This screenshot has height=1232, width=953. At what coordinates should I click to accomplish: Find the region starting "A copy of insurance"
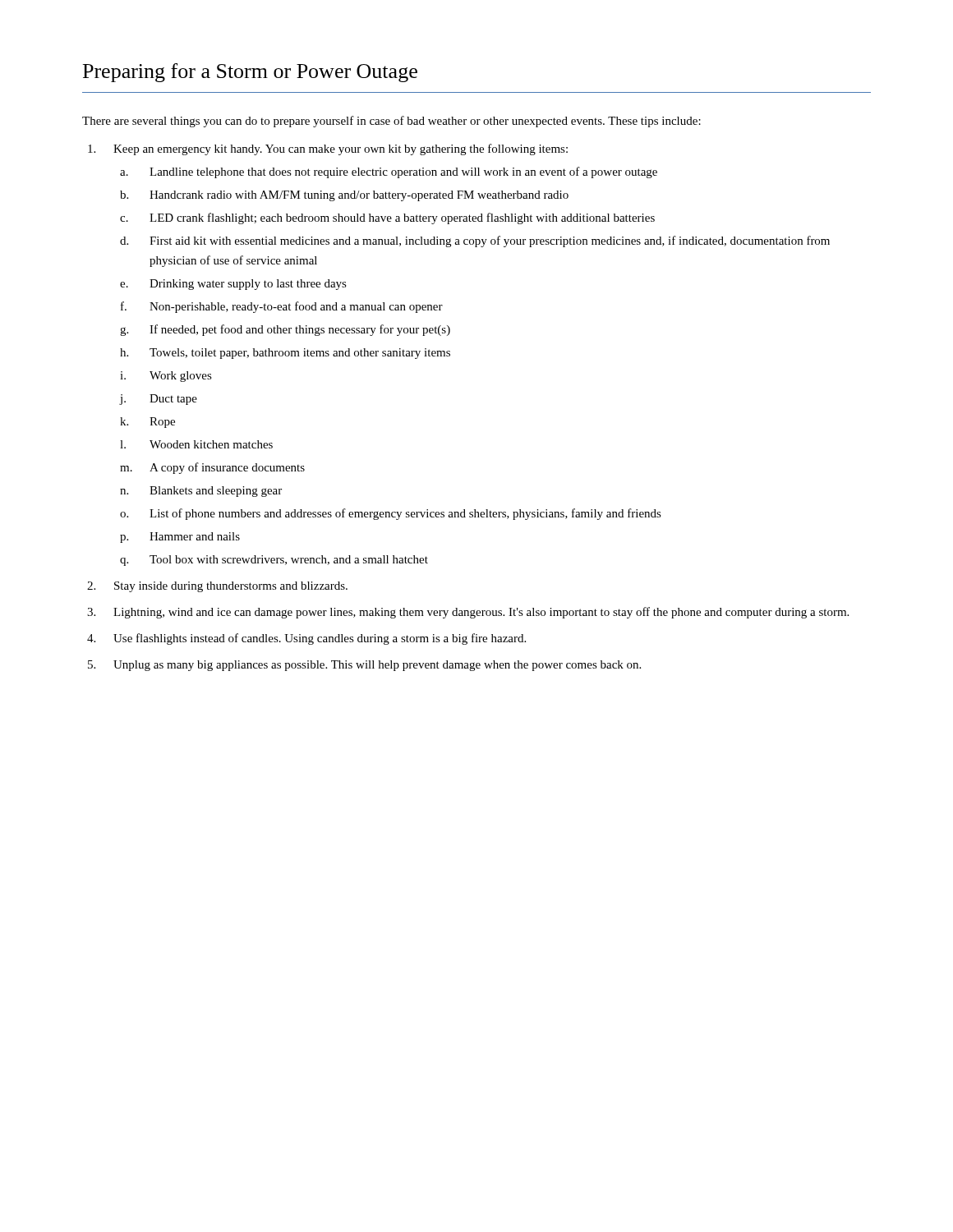[227, 467]
